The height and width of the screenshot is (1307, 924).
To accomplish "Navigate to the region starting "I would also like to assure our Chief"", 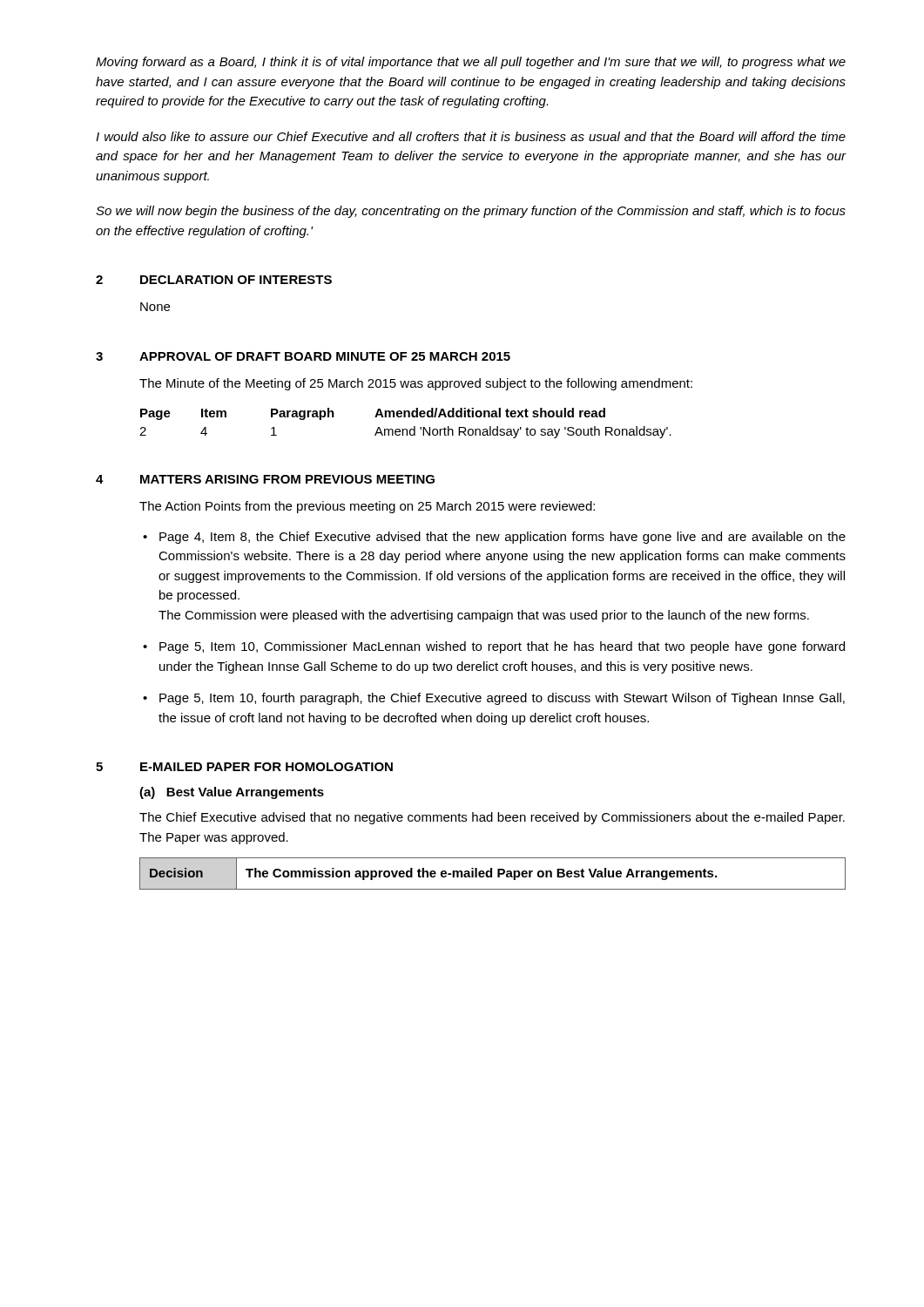I will (471, 156).
